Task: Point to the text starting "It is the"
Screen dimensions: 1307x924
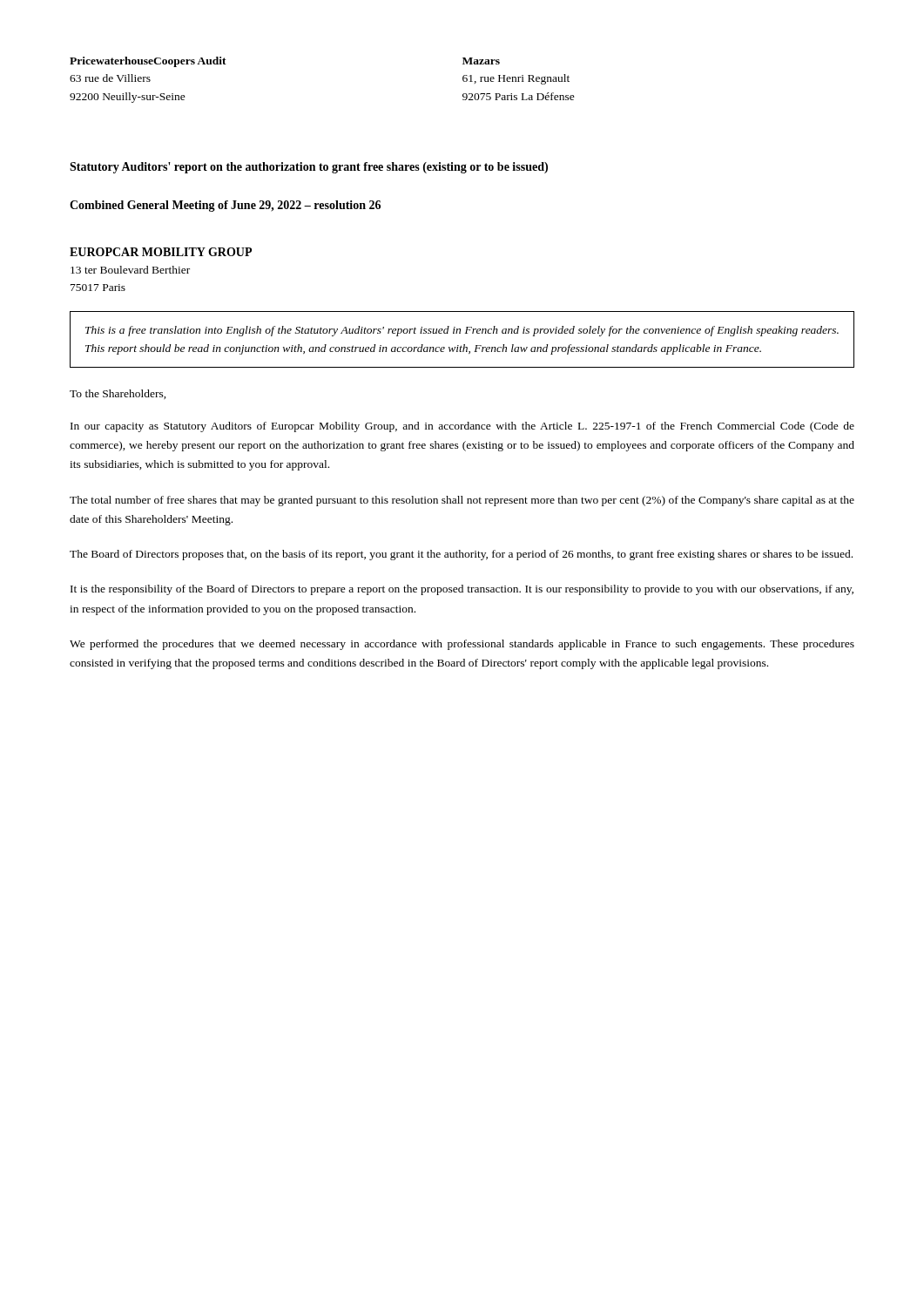Action: point(462,599)
